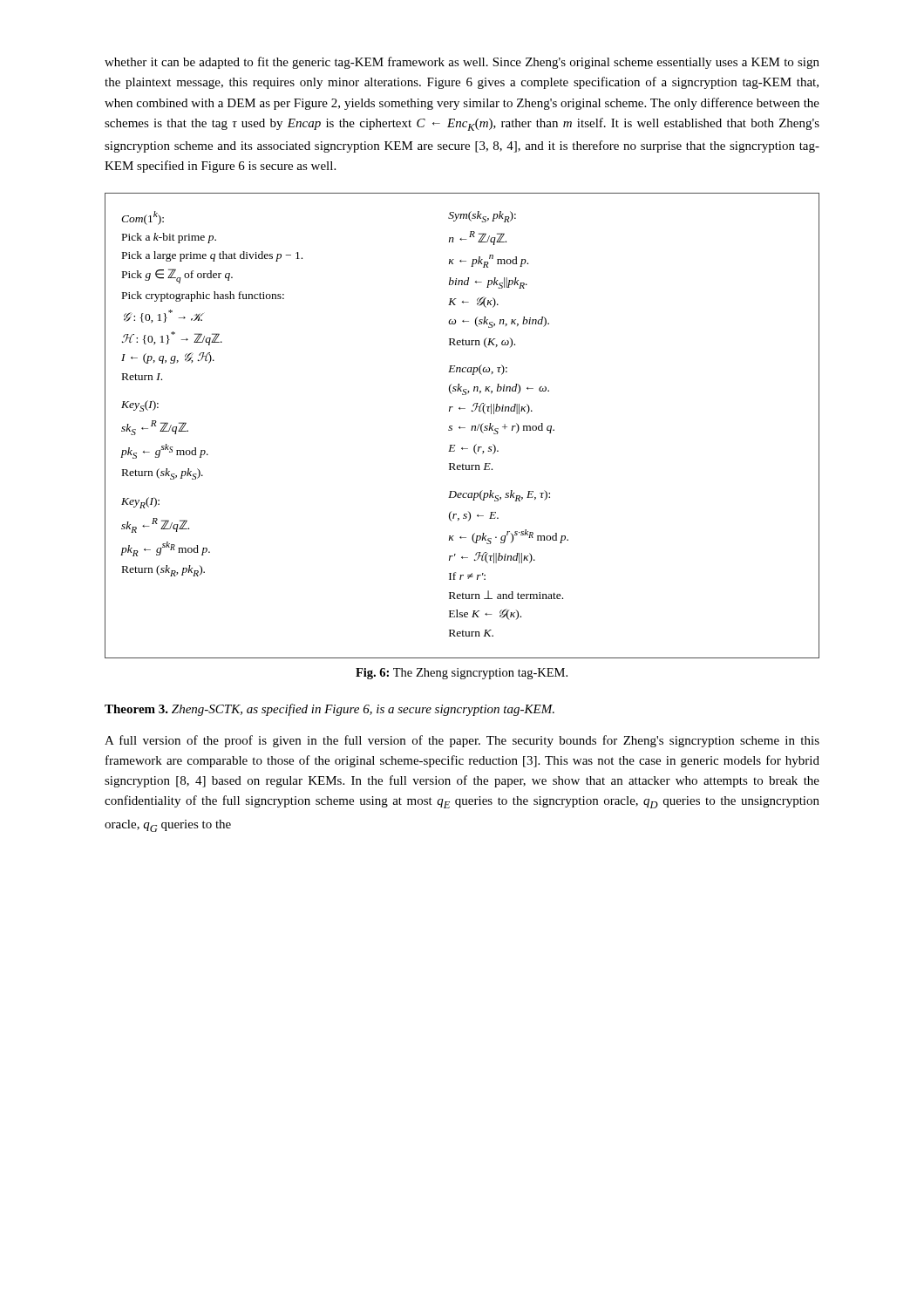Point to the block beginning "A full version of"

coord(462,784)
